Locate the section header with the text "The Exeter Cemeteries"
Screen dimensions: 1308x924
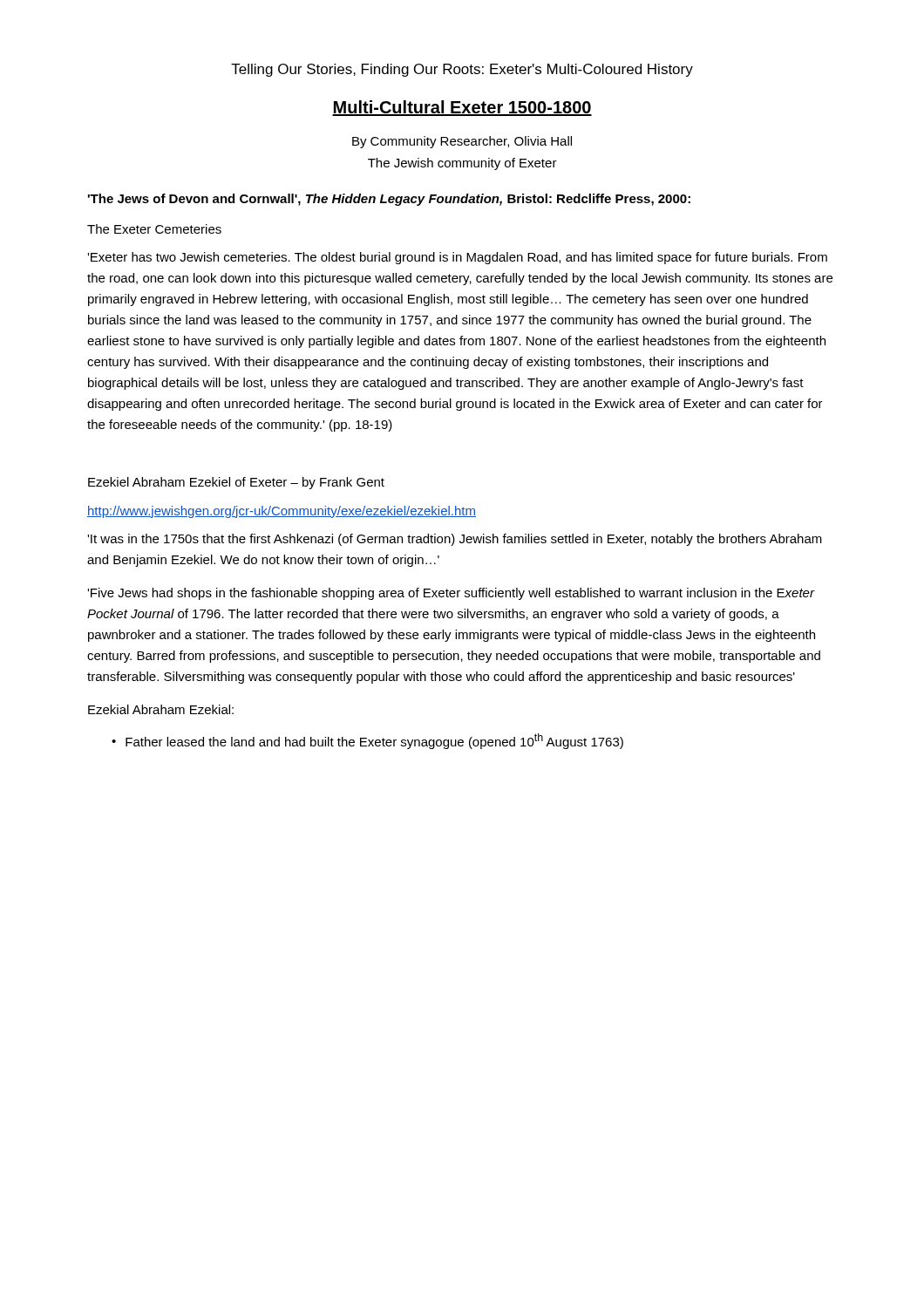point(154,228)
